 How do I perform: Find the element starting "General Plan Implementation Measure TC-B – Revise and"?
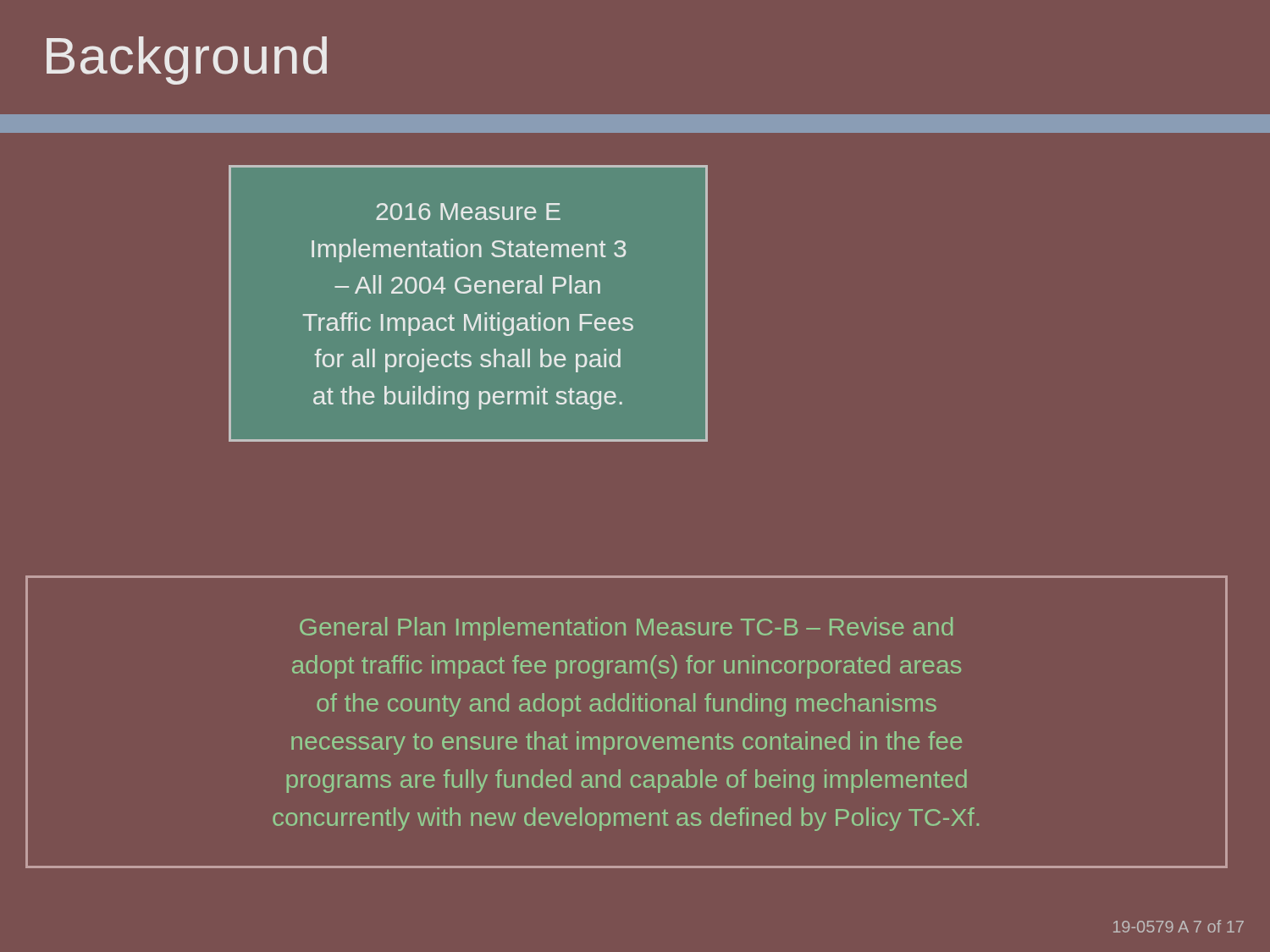coord(626,722)
